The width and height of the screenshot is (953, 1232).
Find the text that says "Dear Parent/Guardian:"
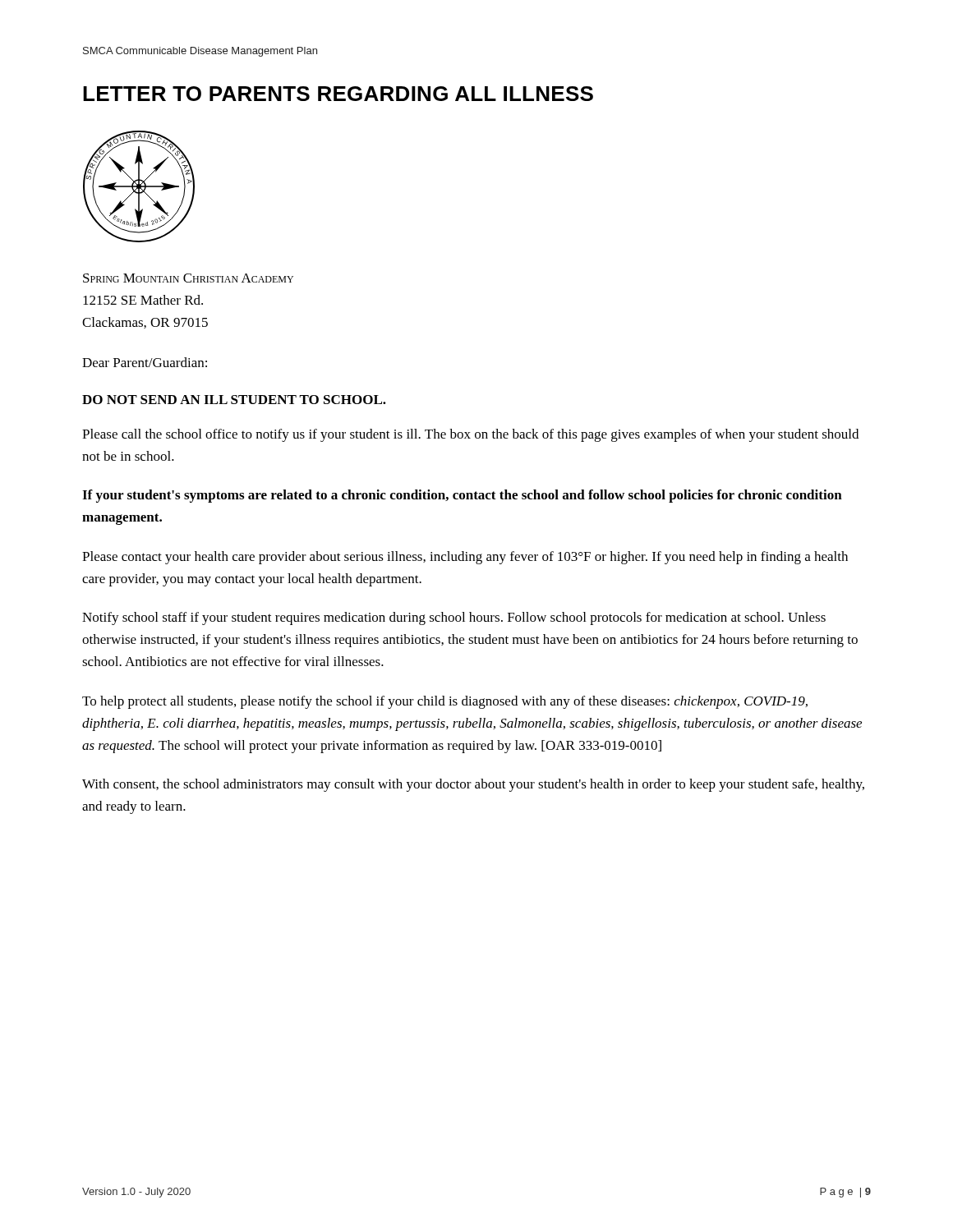145,362
